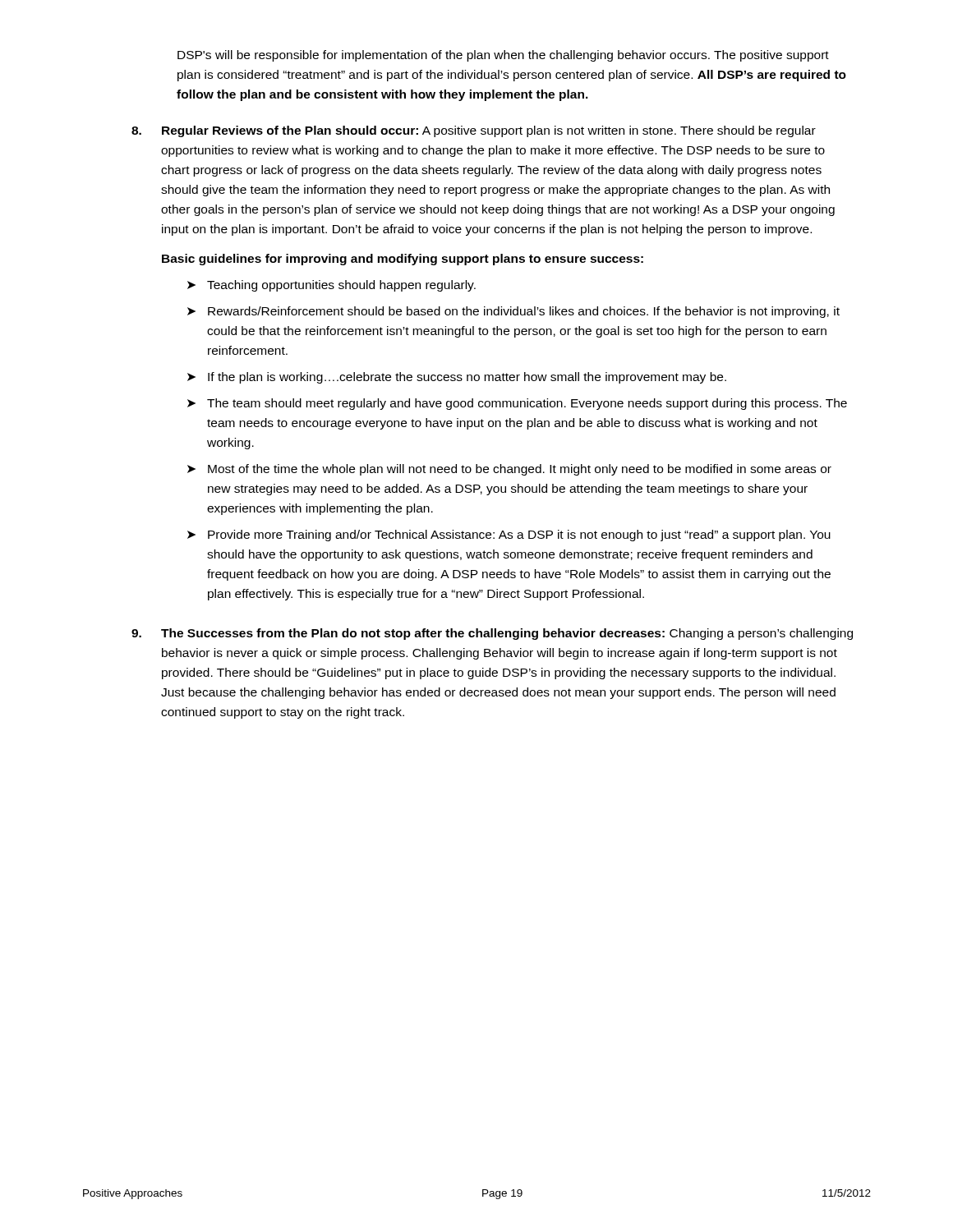This screenshot has width=953, height=1232.
Task: Point to the block beginning "9. The Successes from the Plan"
Action: tap(493, 673)
